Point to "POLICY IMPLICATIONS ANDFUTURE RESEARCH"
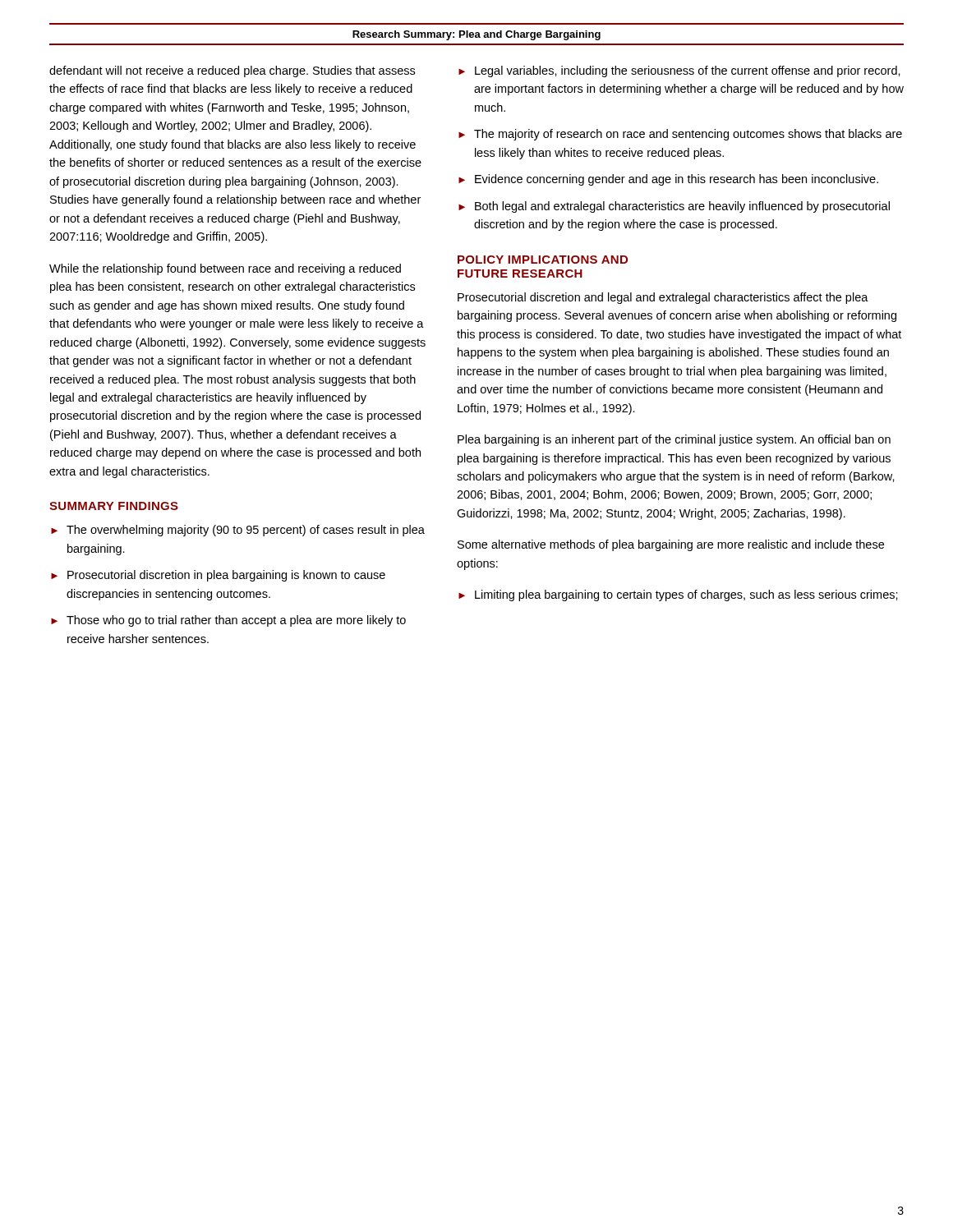The image size is (953, 1232). pos(543,266)
